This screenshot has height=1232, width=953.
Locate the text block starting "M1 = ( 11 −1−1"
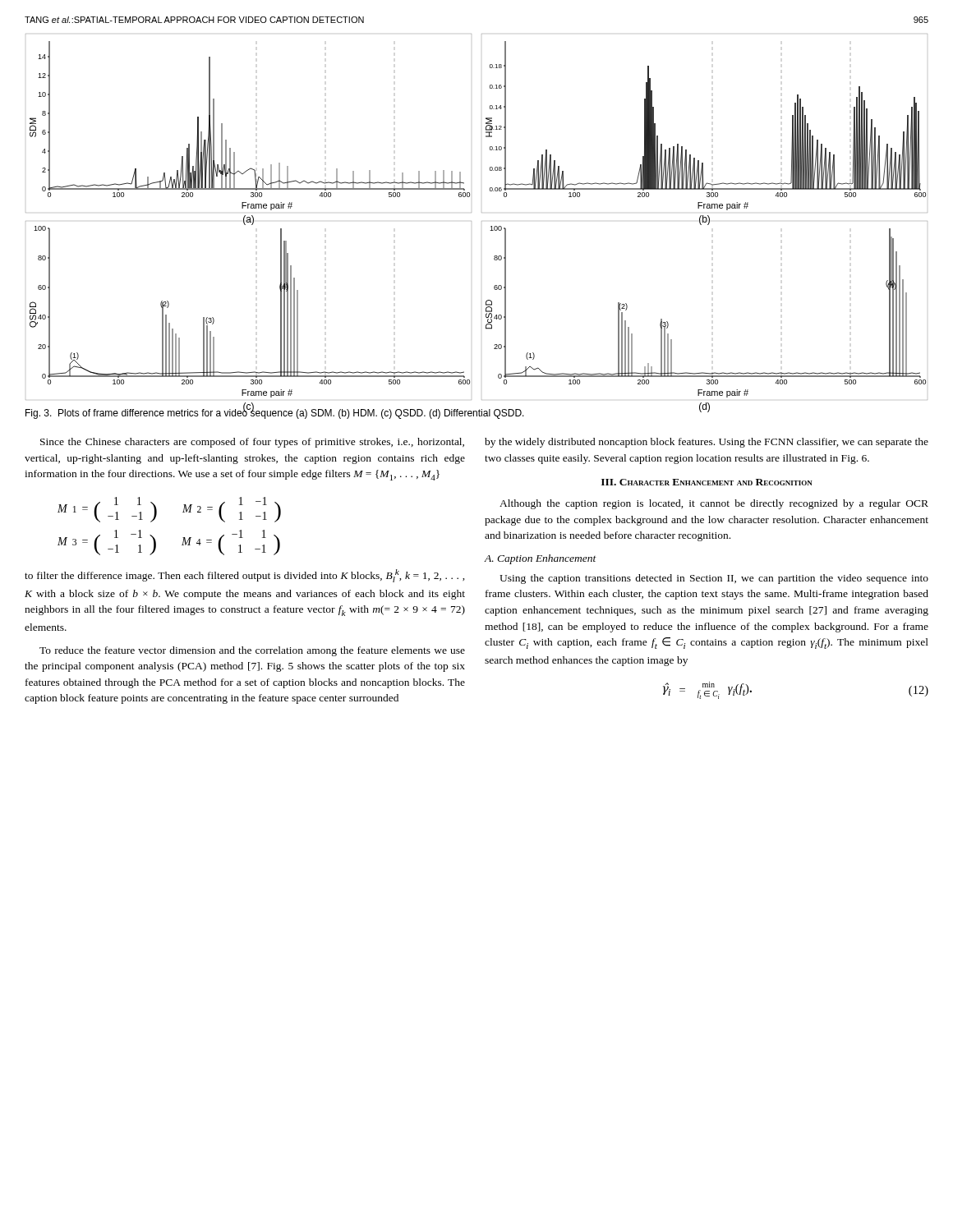tap(261, 526)
